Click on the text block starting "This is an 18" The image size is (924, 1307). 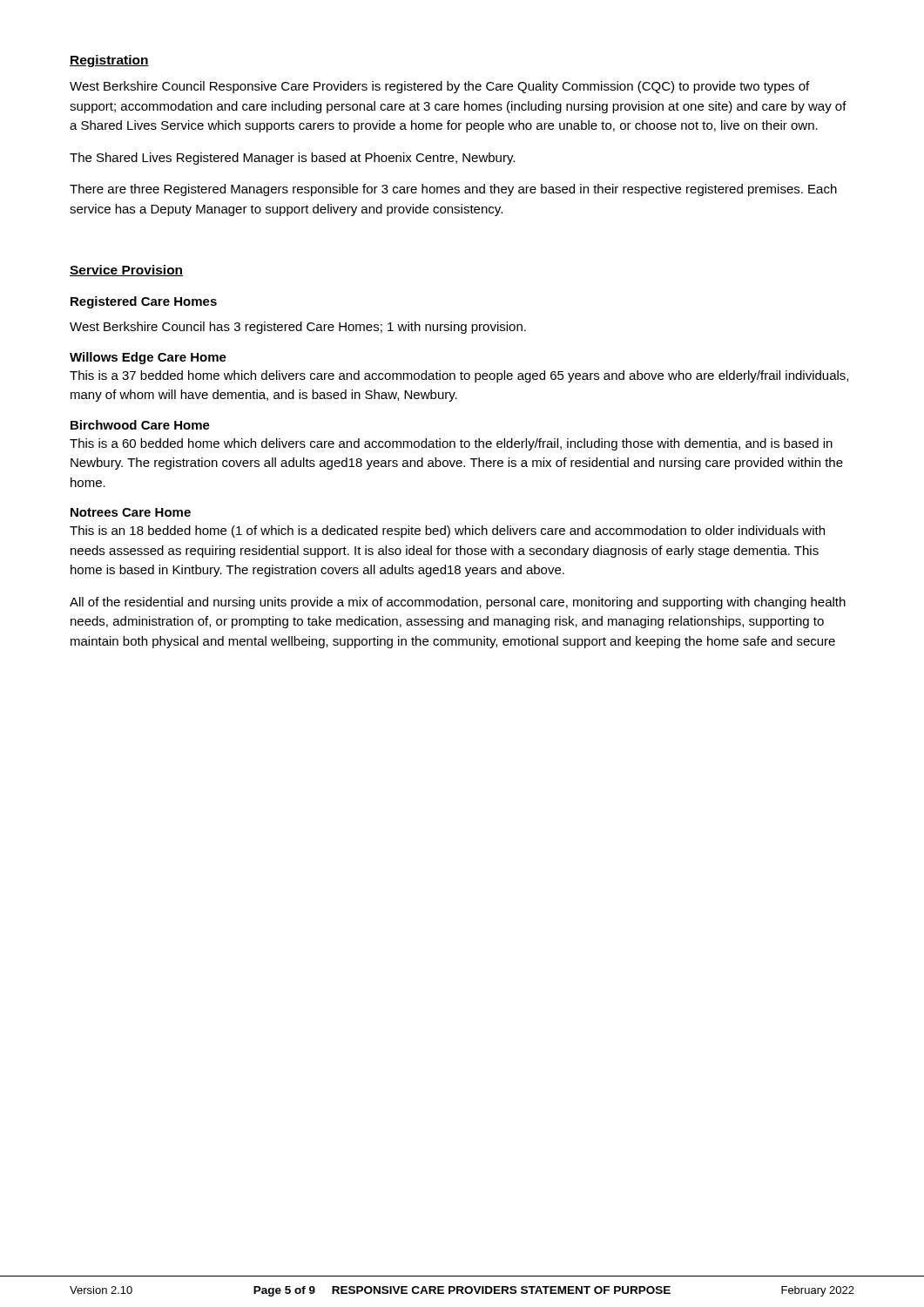[448, 550]
